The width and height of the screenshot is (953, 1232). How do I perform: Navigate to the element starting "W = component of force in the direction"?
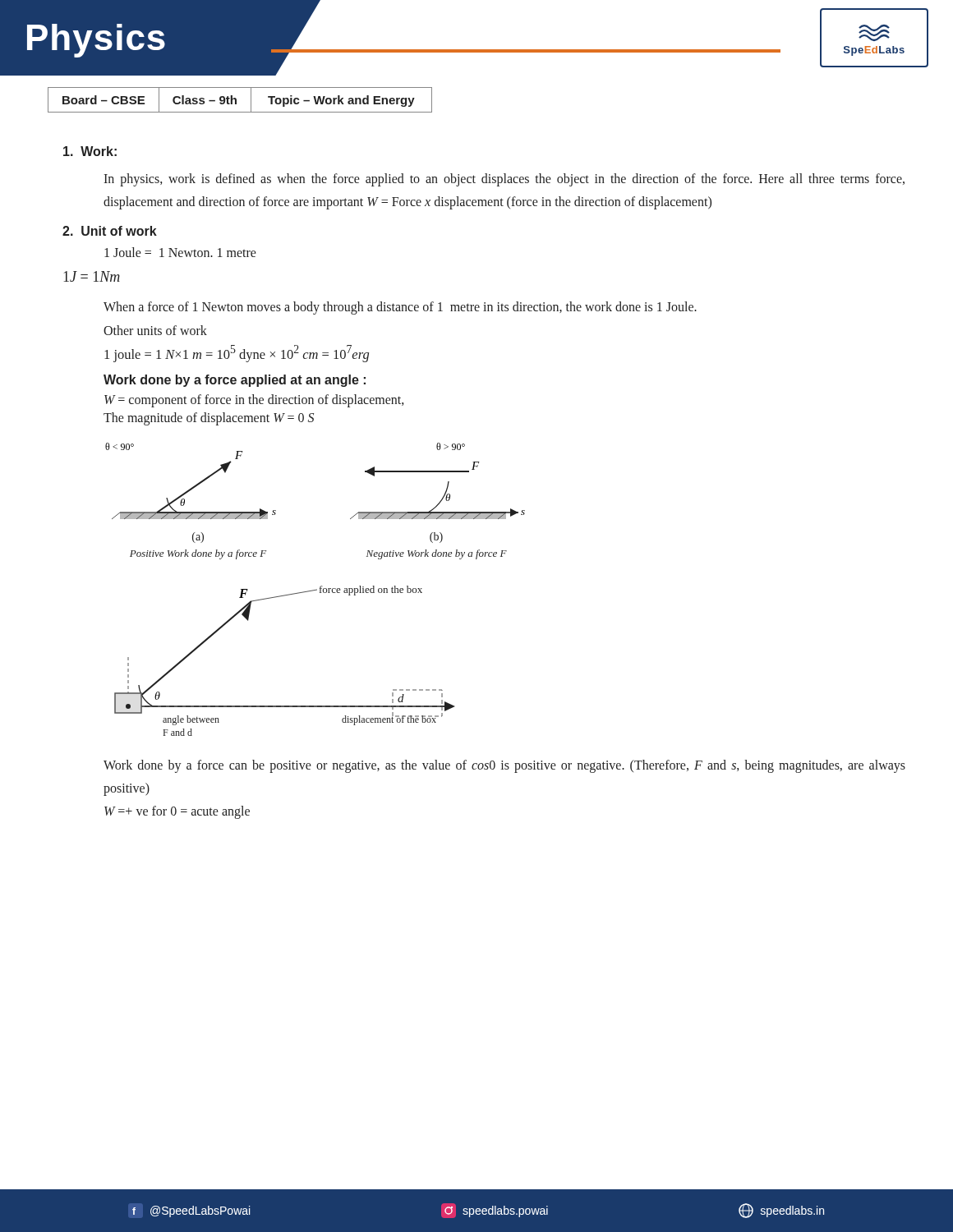click(254, 400)
